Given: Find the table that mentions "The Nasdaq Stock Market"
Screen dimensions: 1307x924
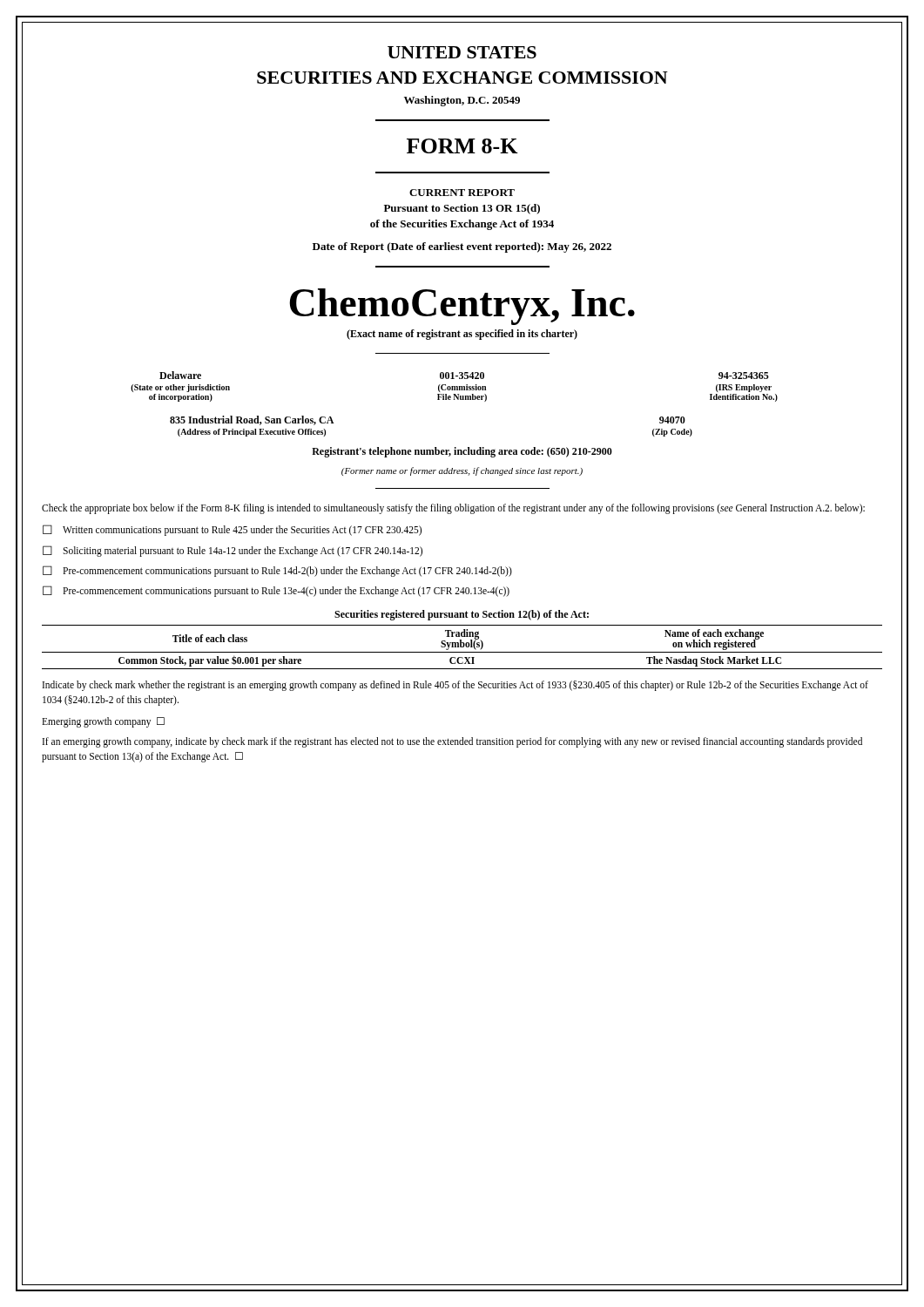Looking at the screenshot, I should click(462, 647).
